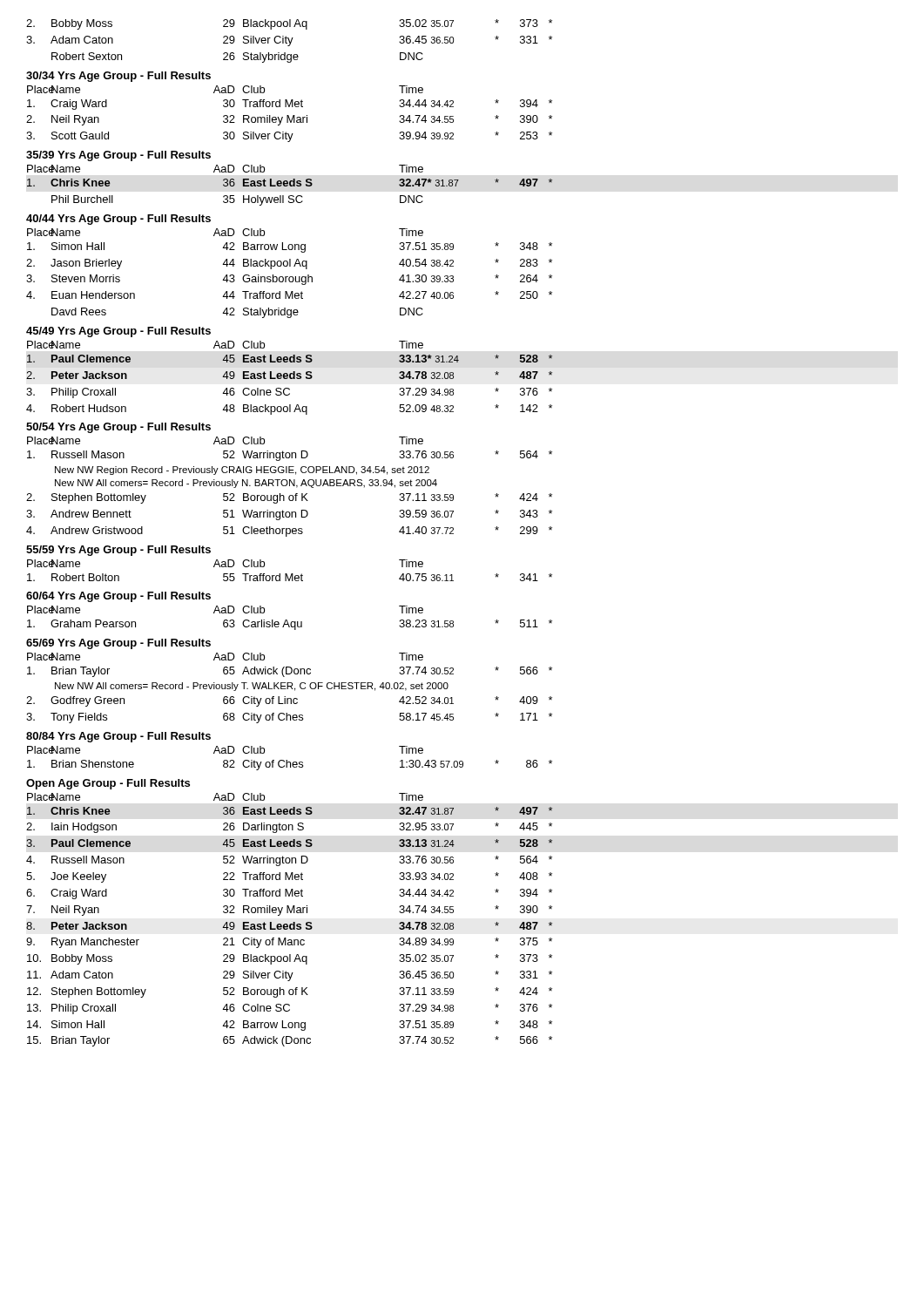Find the block on this page that starts "4. Andrew Gristwood 51 Cleethorpes 41.40"
This screenshot has height=1307, width=924.
(x=293, y=531)
